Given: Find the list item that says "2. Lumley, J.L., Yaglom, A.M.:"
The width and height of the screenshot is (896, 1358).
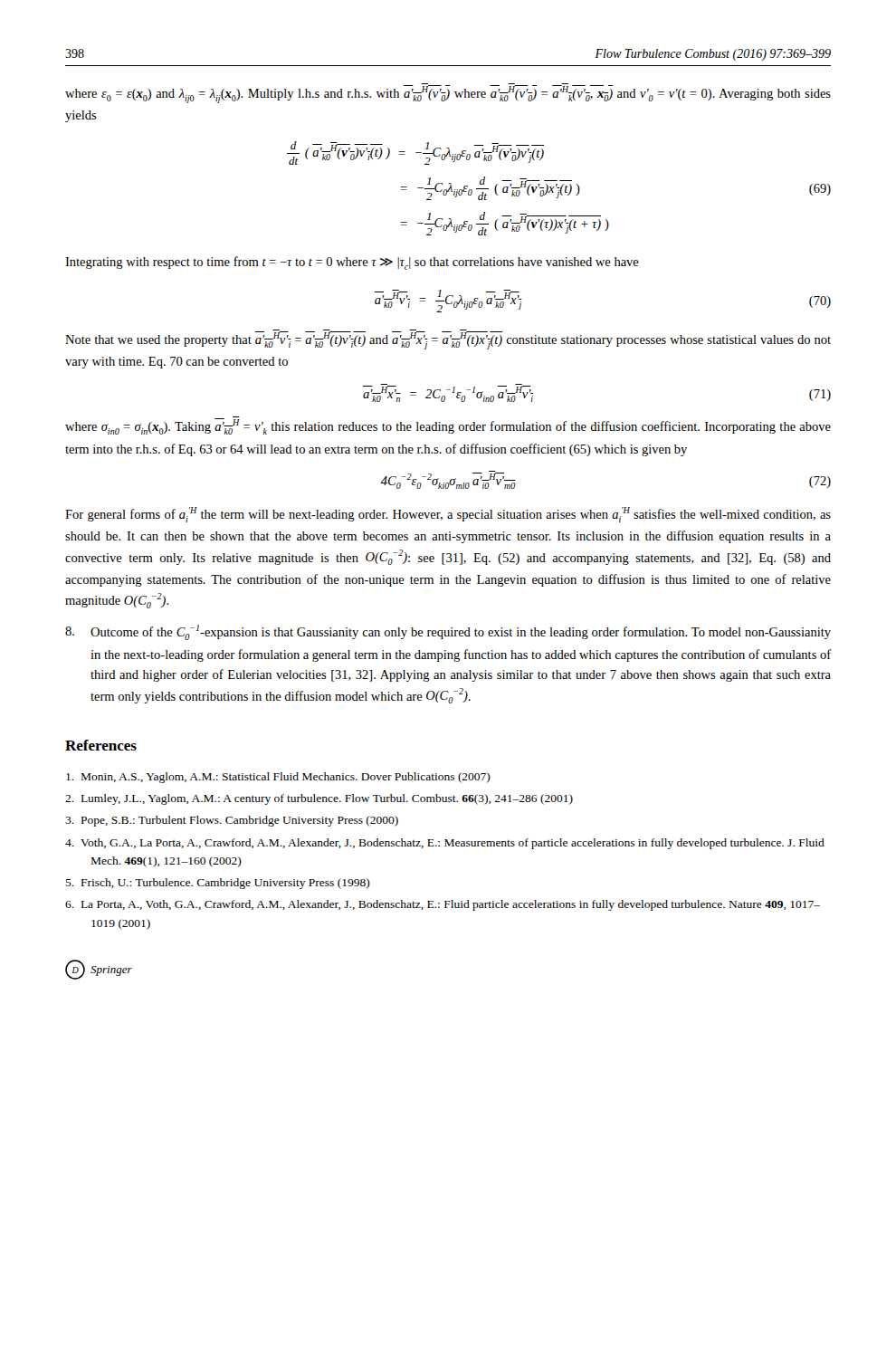Looking at the screenshot, I should click(319, 798).
